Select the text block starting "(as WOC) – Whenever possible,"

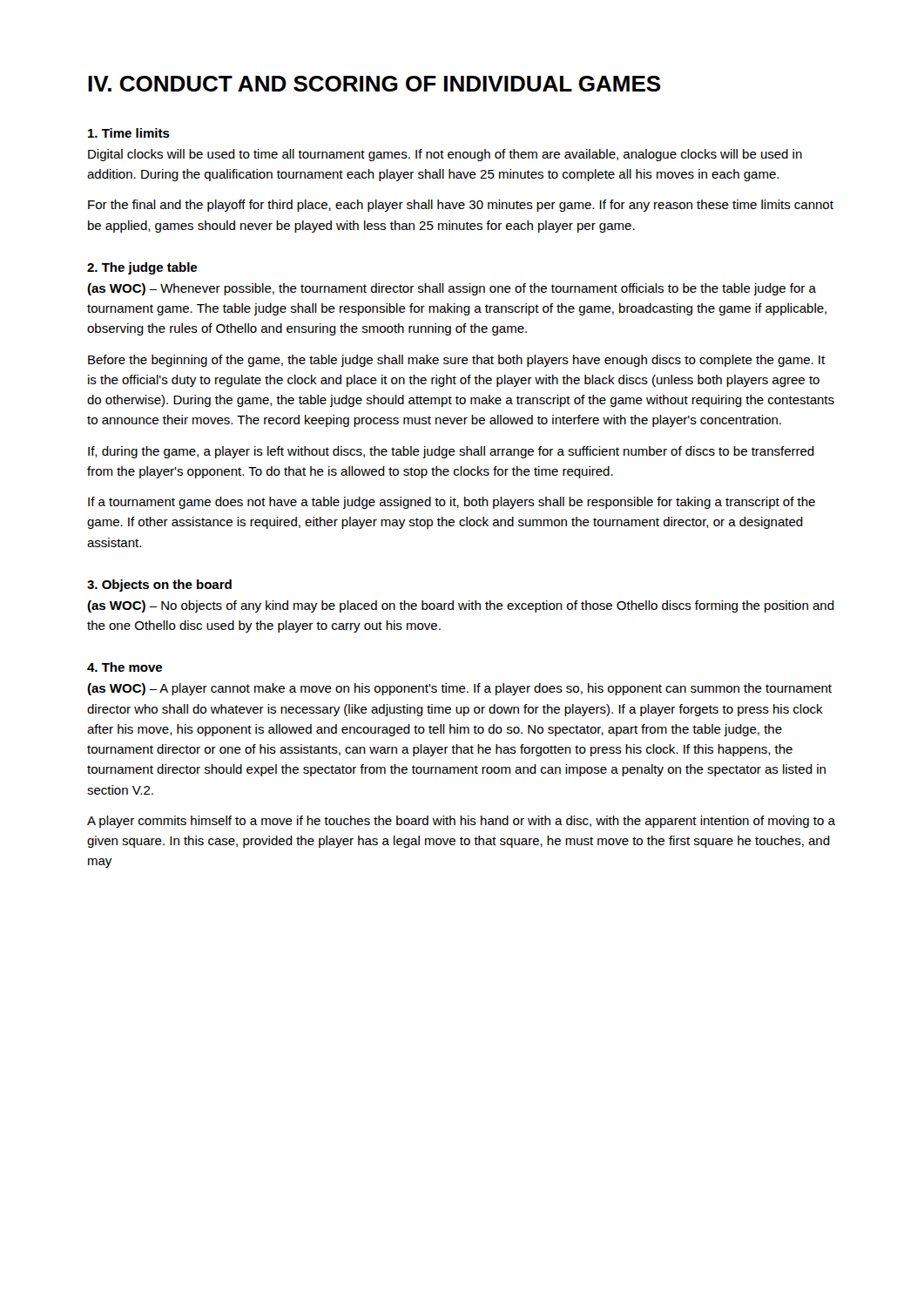coord(457,308)
